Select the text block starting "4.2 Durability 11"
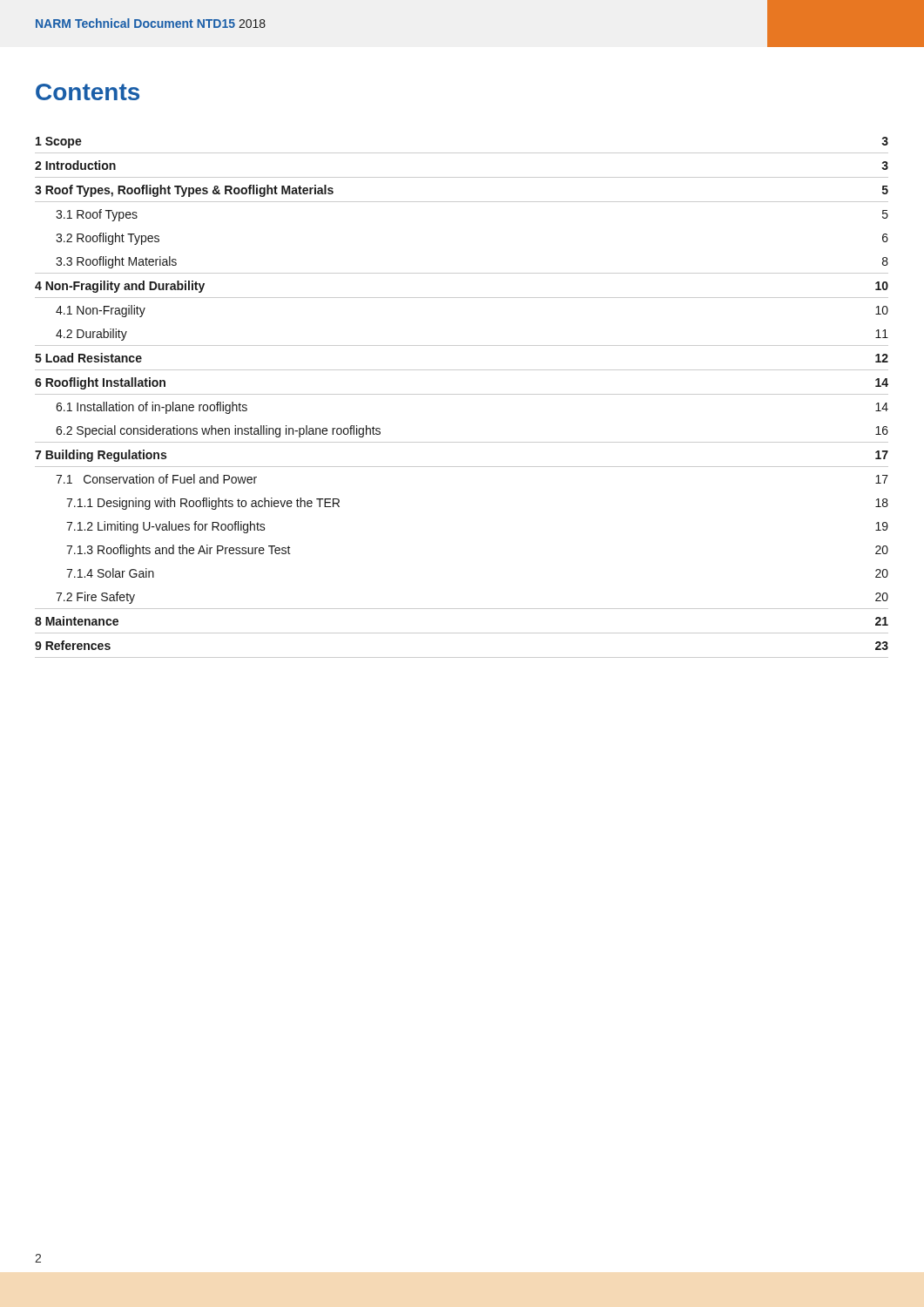 pos(462,334)
